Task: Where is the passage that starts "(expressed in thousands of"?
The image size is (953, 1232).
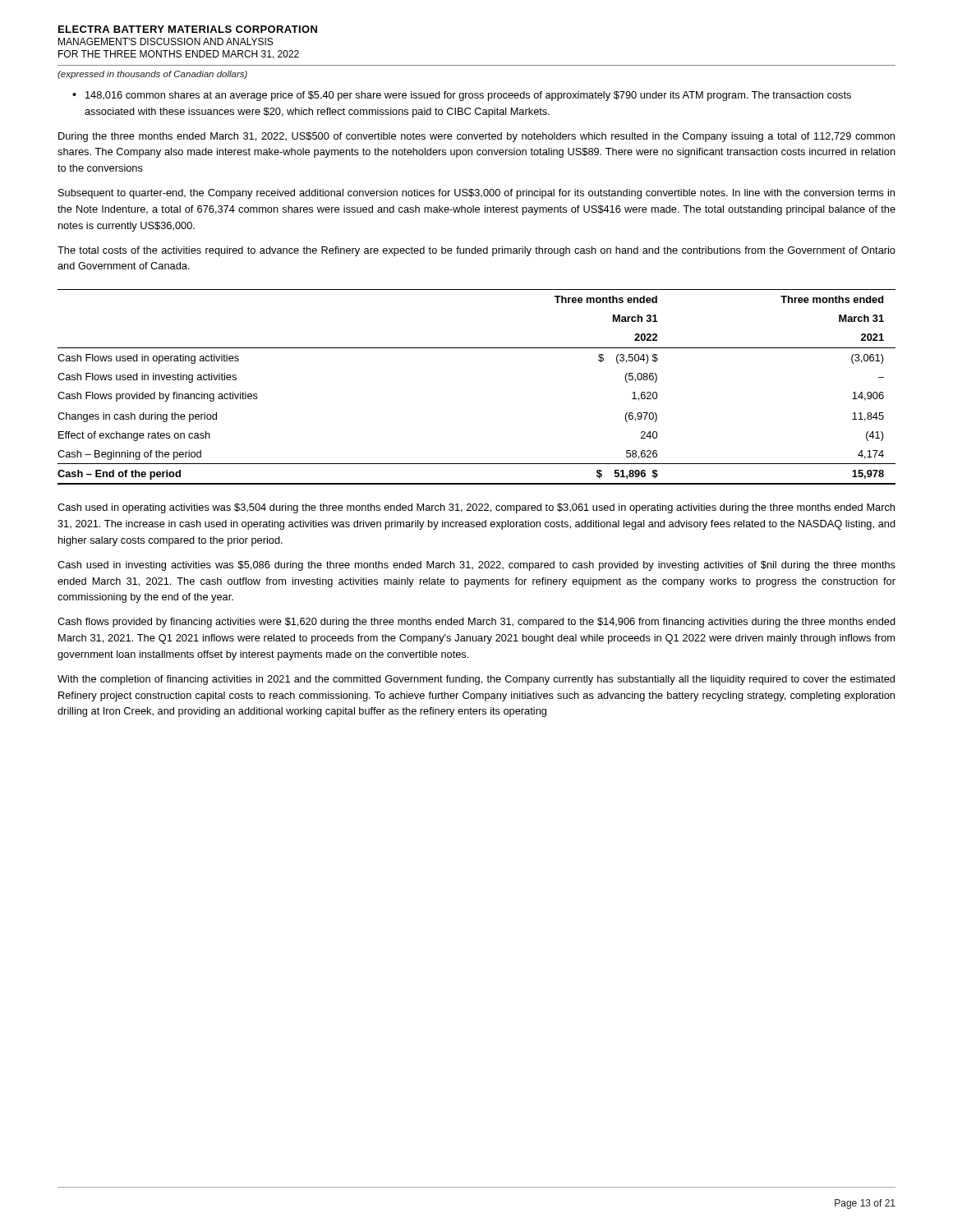Action: pos(153,74)
